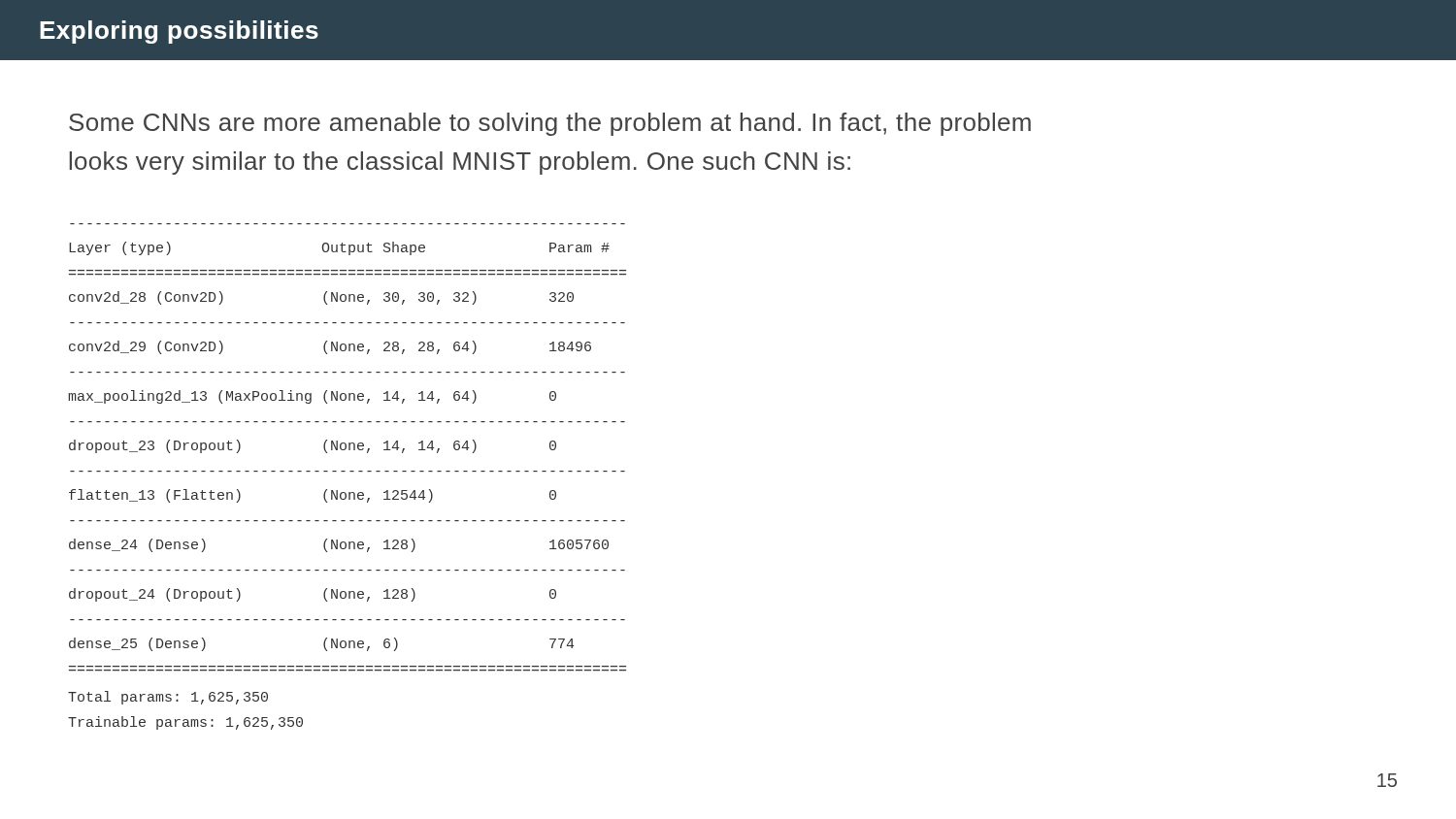
Task: Where is the passage that starts "Some CNNs are more amenable to solving"?
Action: (550, 142)
